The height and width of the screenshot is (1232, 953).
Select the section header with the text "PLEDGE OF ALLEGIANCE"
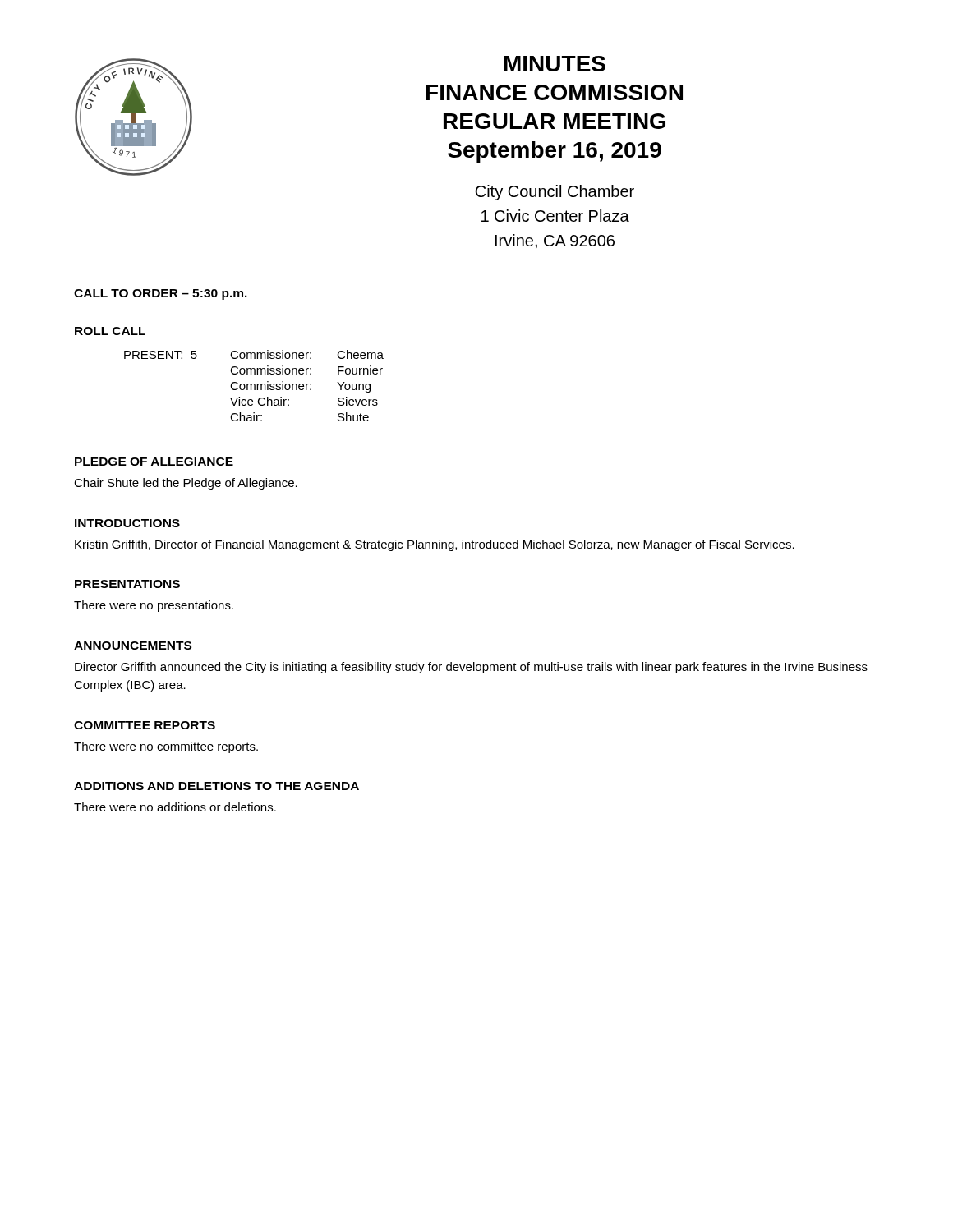click(154, 461)
